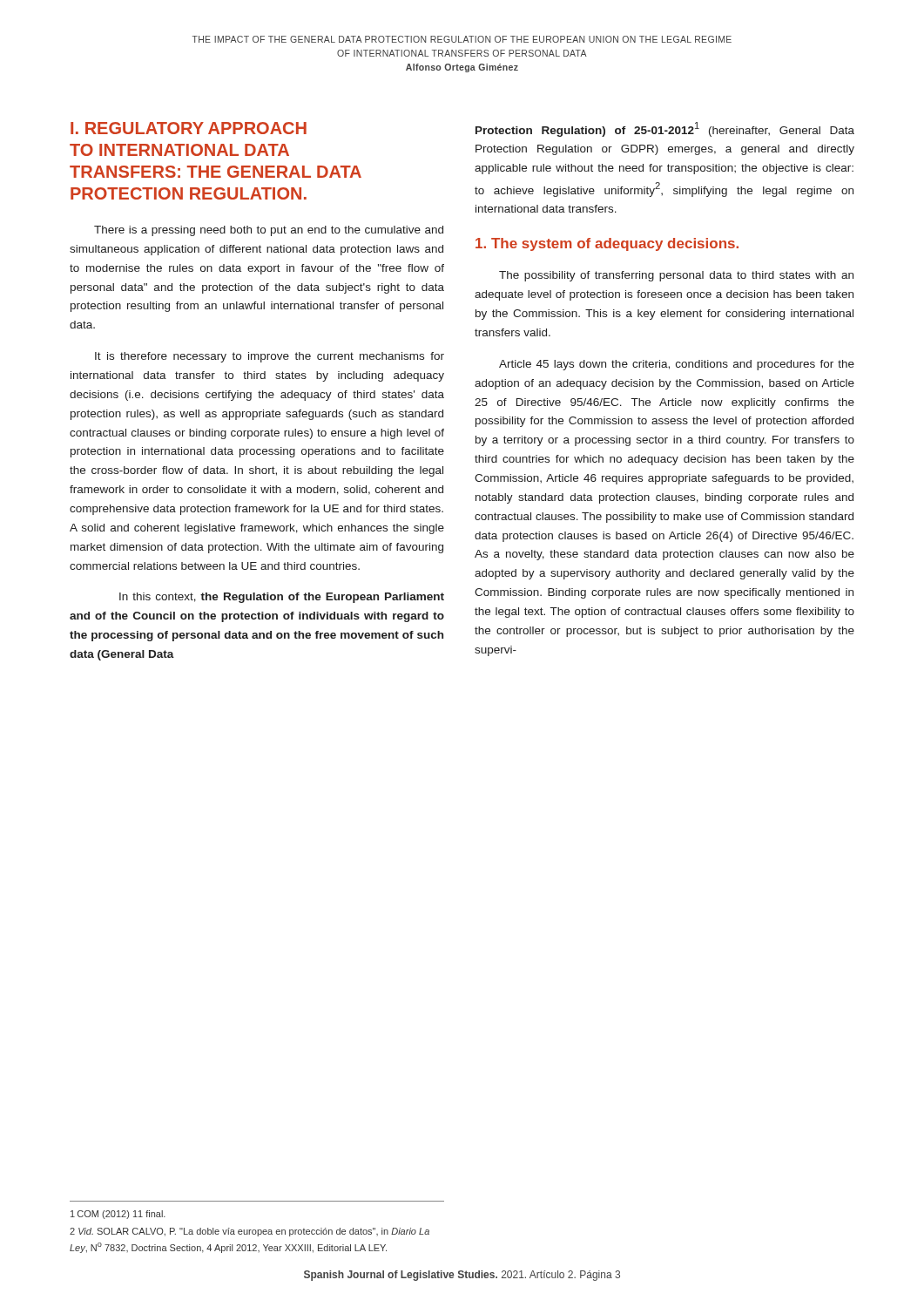Find the block on this page that starts "Protection Regulation) of 25-01-20121 (hereinafter, General Data"
The height and width of the screenshot is (1307, 924).
(664, 168)
